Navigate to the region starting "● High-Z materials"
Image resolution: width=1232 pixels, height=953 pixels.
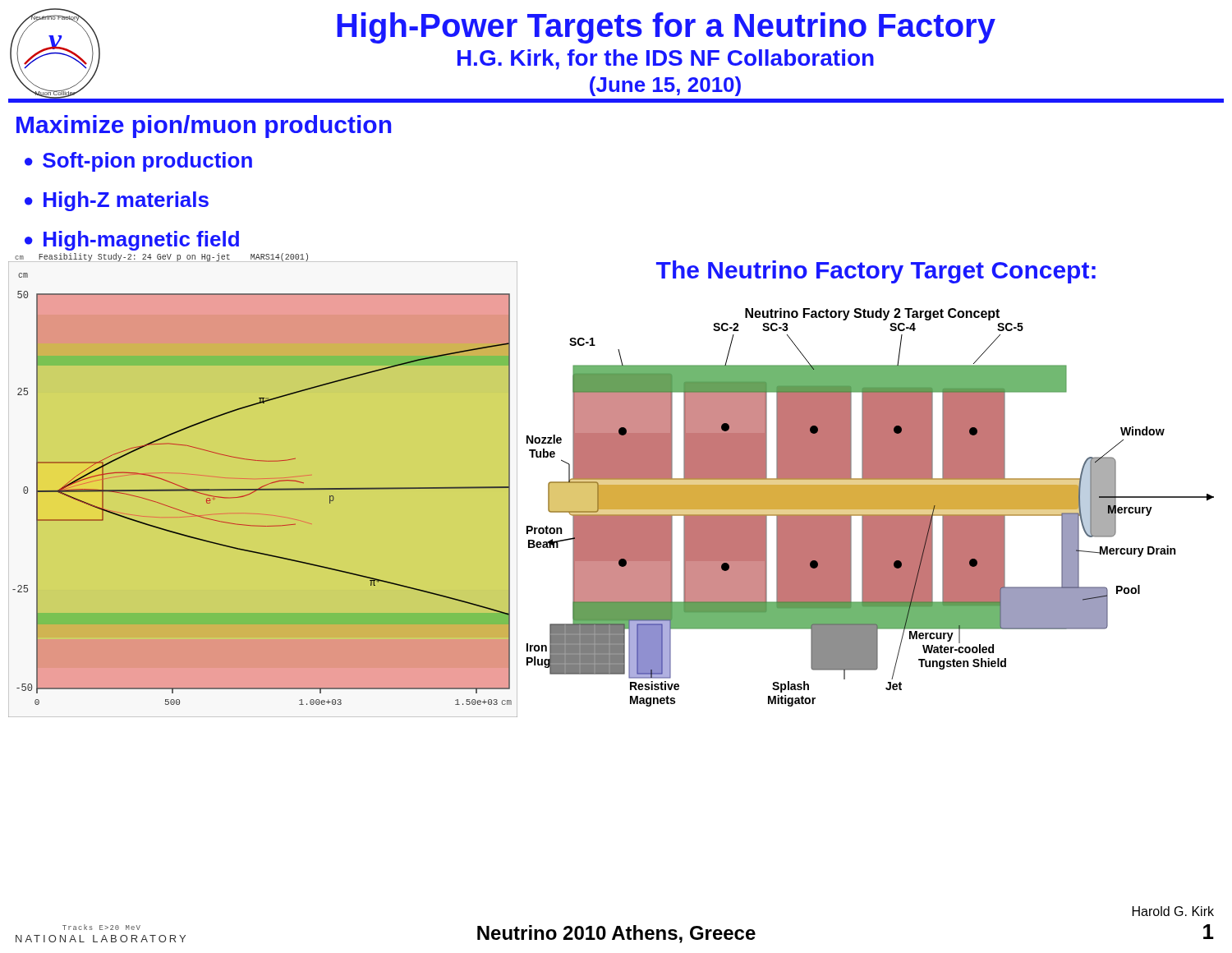tap(116, 200)
